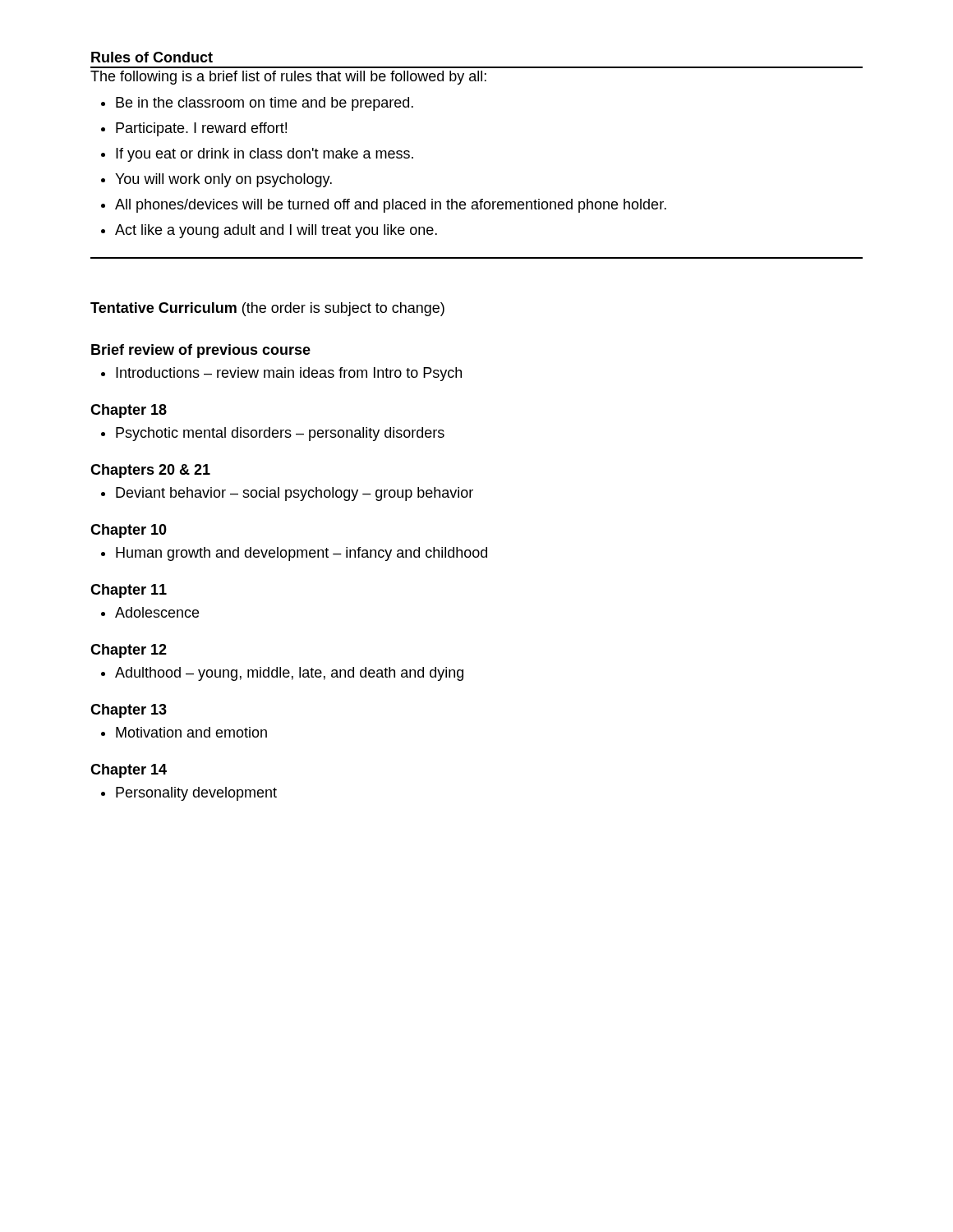The height and width of the screenshot is (1232, 953).
Task: Point to the block starting "Introductions – review main ideas from Intro"
Action: 289,372
